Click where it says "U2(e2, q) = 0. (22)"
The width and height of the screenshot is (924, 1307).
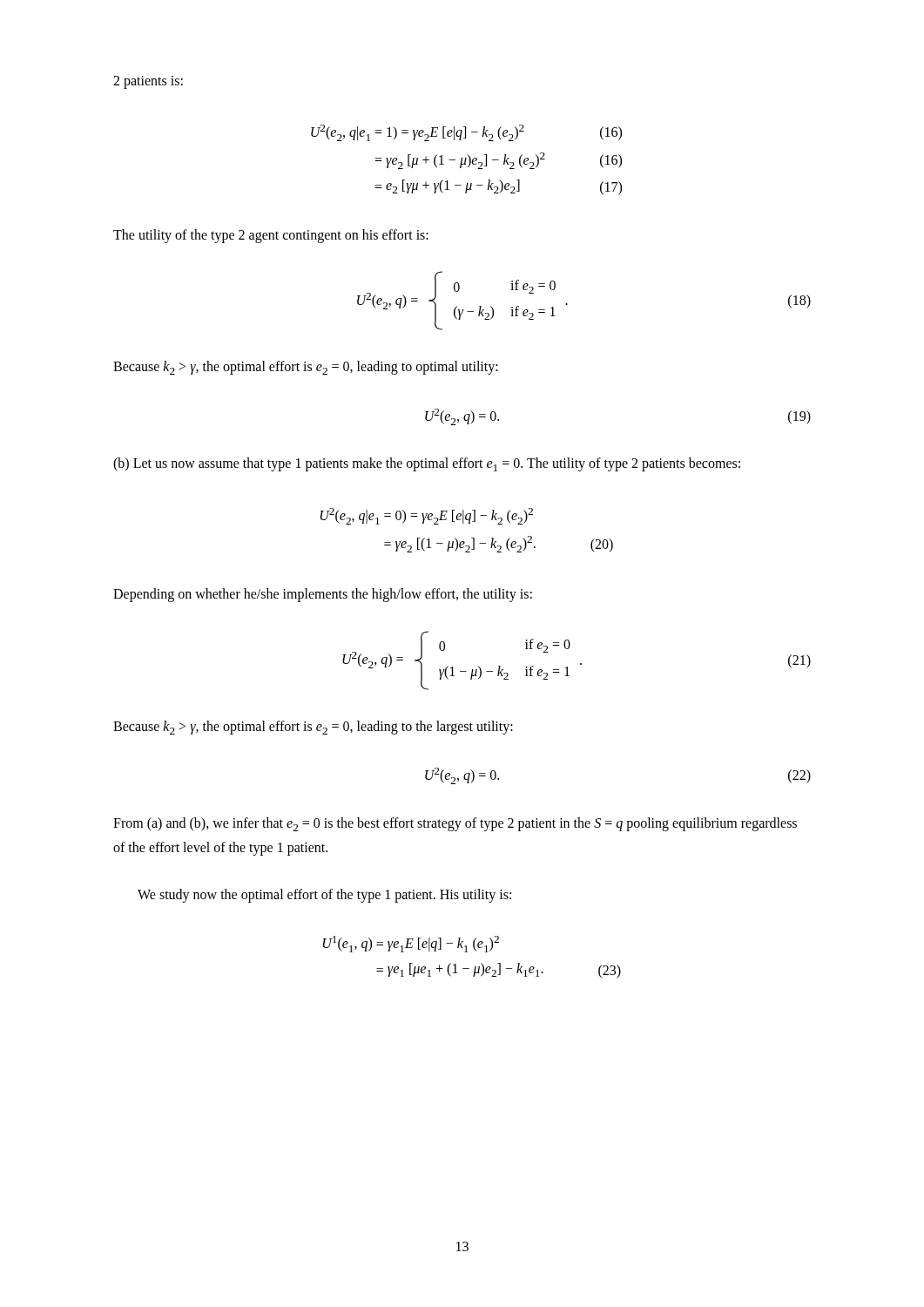(462, 776)
